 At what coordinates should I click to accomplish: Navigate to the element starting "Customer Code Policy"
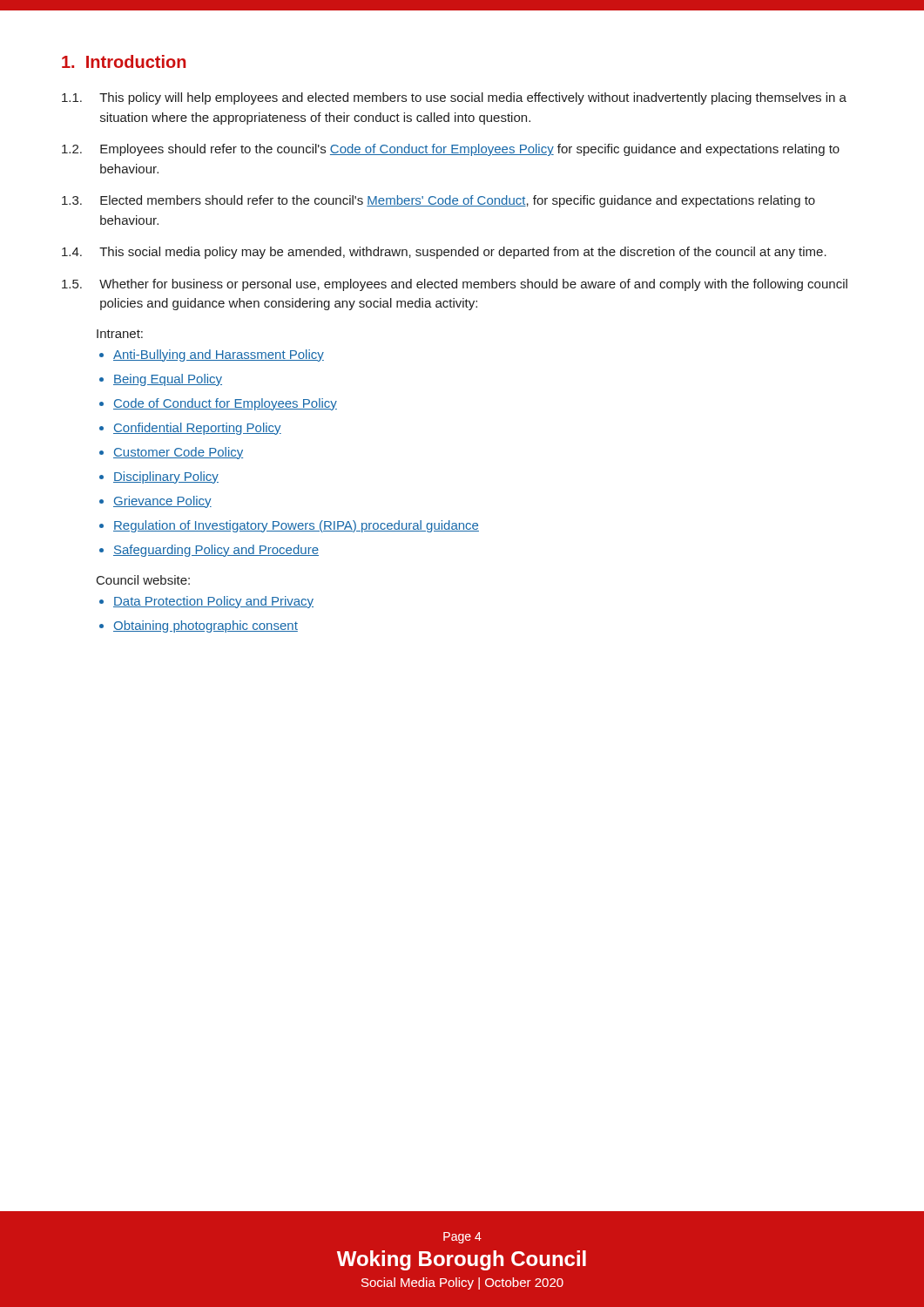click(x=178, y=451)
